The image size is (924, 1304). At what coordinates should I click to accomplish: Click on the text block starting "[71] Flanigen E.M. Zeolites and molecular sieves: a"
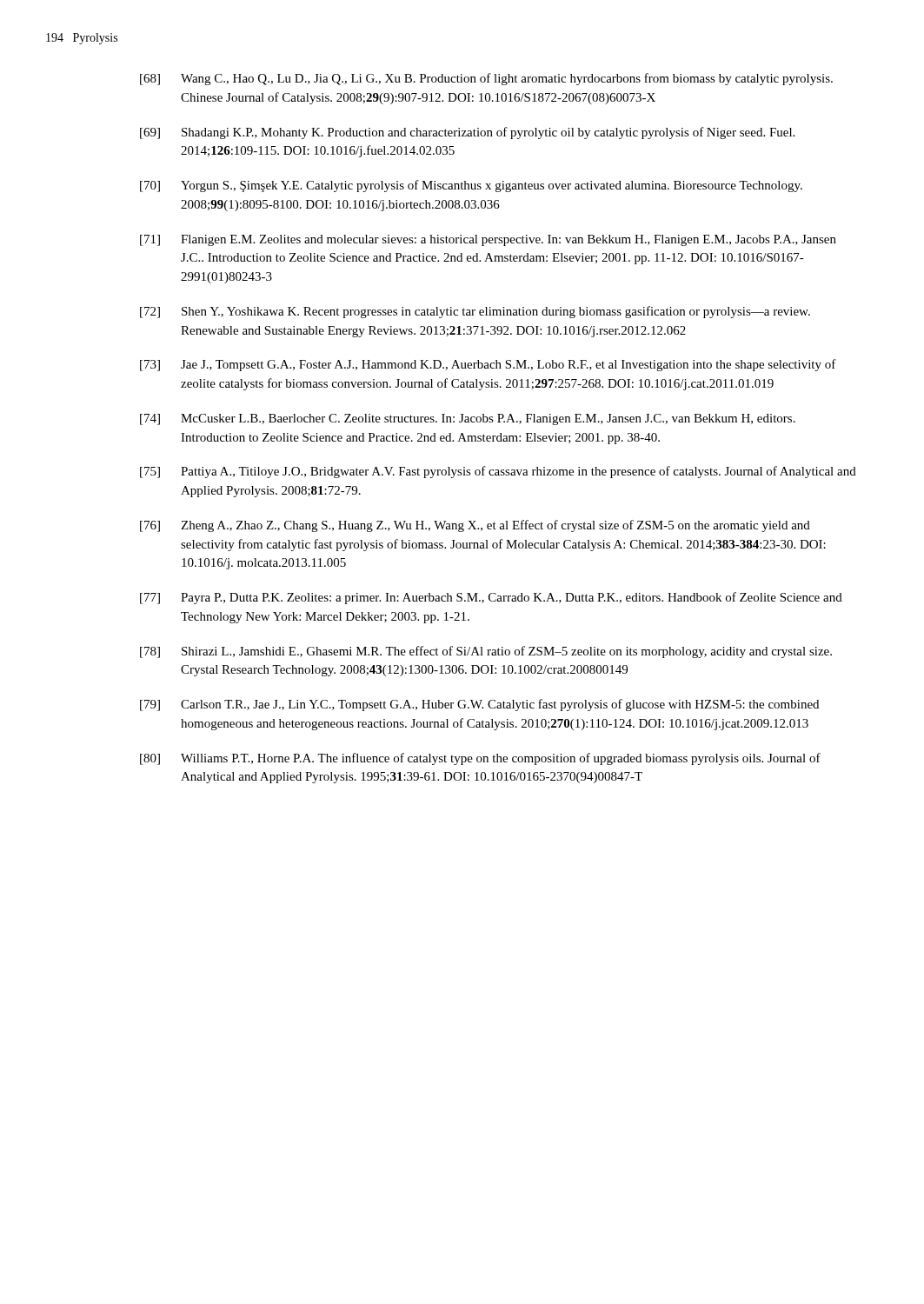[x=500, y=258]
